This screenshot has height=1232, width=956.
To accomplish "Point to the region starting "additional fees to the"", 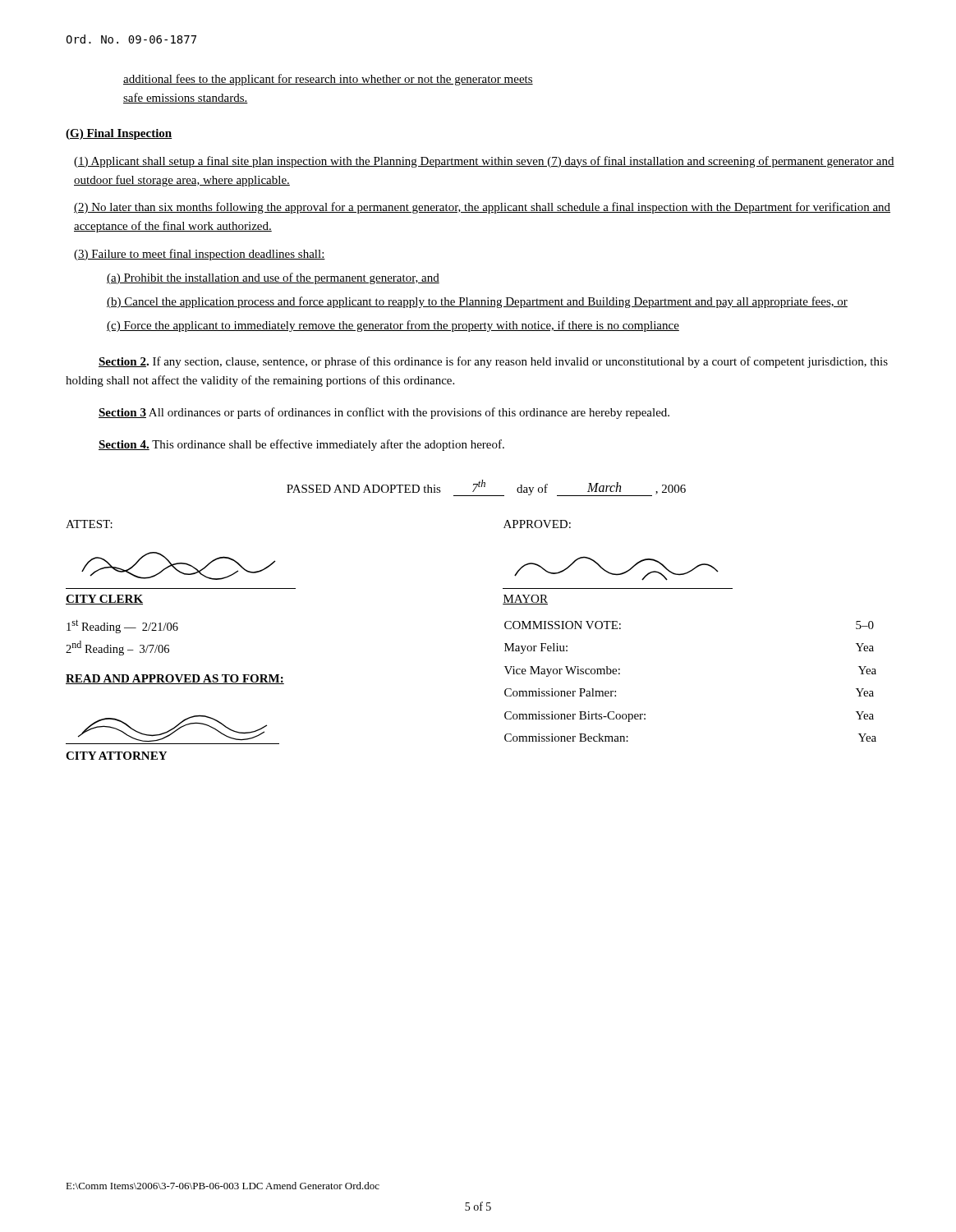I will pyautogui.click(x=328, y=88).
